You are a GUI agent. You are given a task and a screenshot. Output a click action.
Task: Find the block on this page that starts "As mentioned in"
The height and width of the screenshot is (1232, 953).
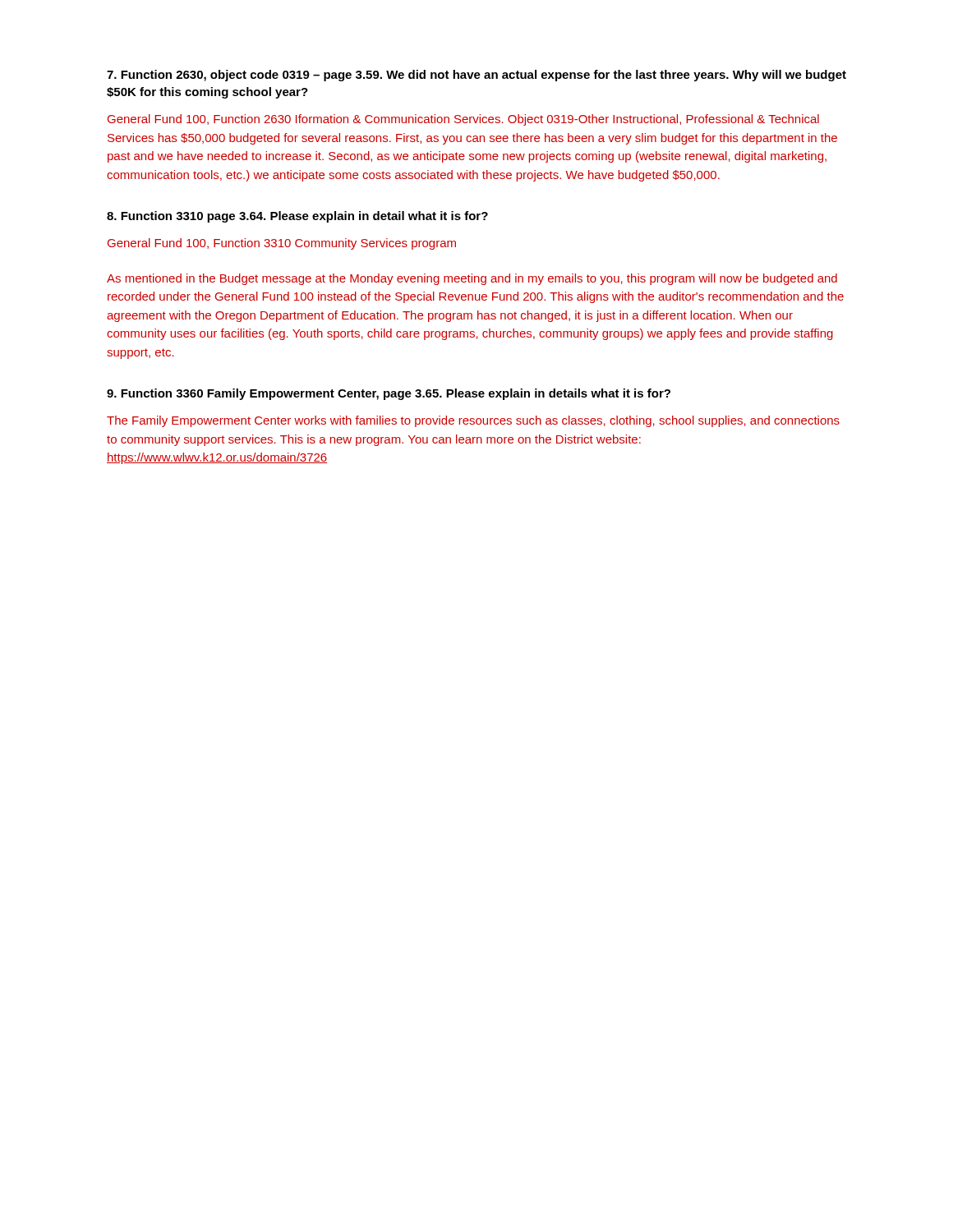[475, 315]
